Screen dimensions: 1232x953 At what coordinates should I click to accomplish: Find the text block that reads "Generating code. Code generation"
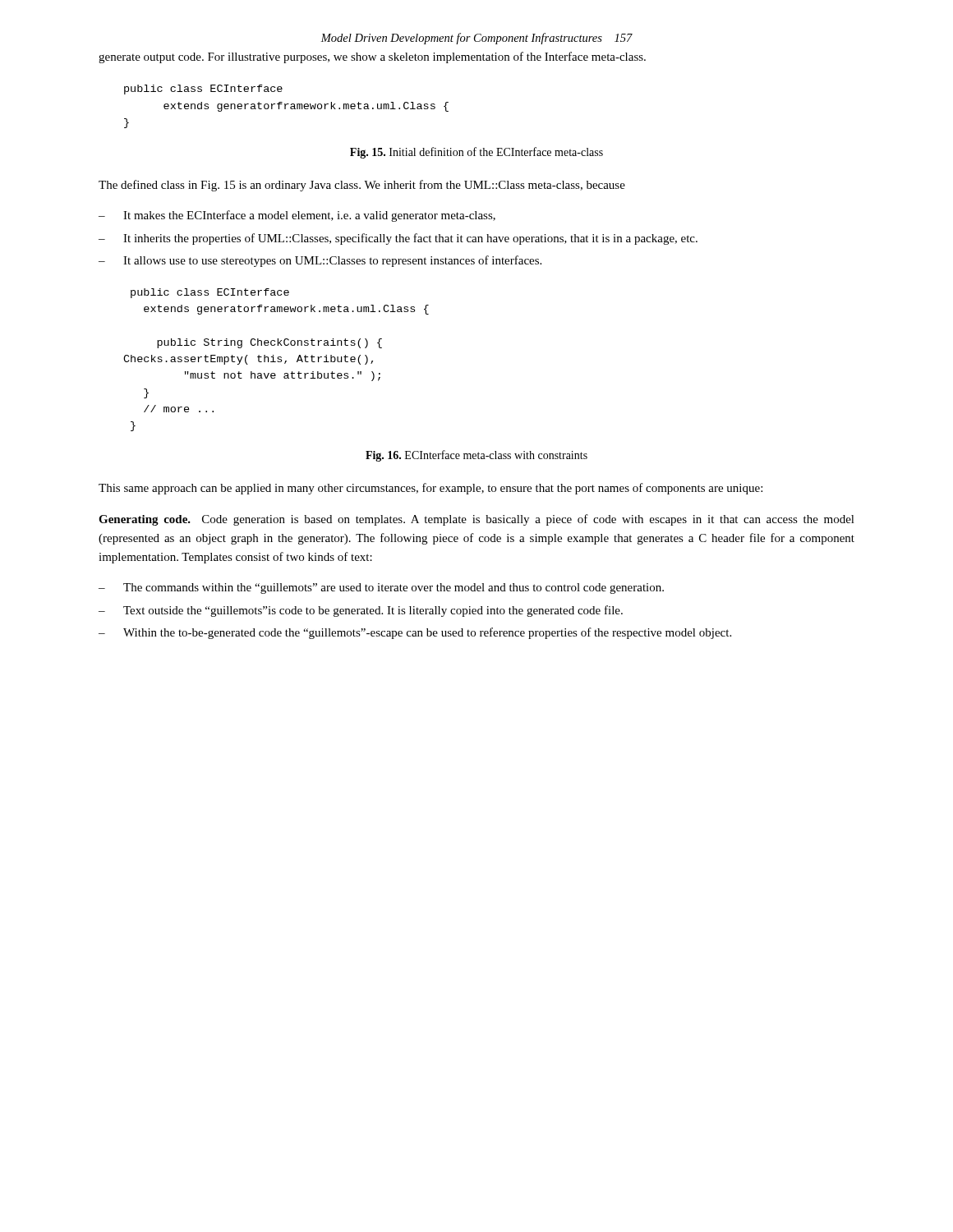[476, 538]
